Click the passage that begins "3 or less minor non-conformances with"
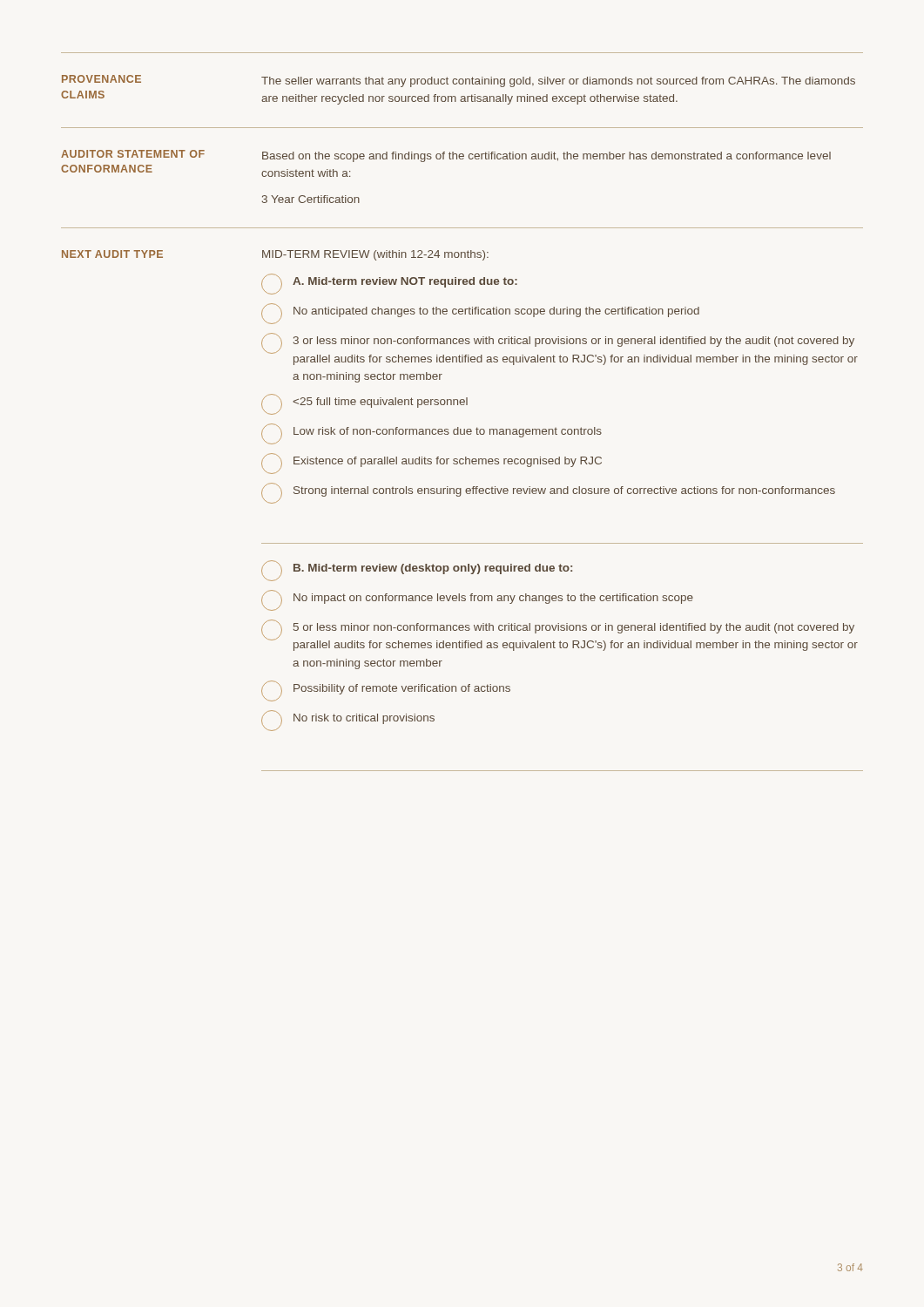The image size is (924, 1307). (575, 358)
